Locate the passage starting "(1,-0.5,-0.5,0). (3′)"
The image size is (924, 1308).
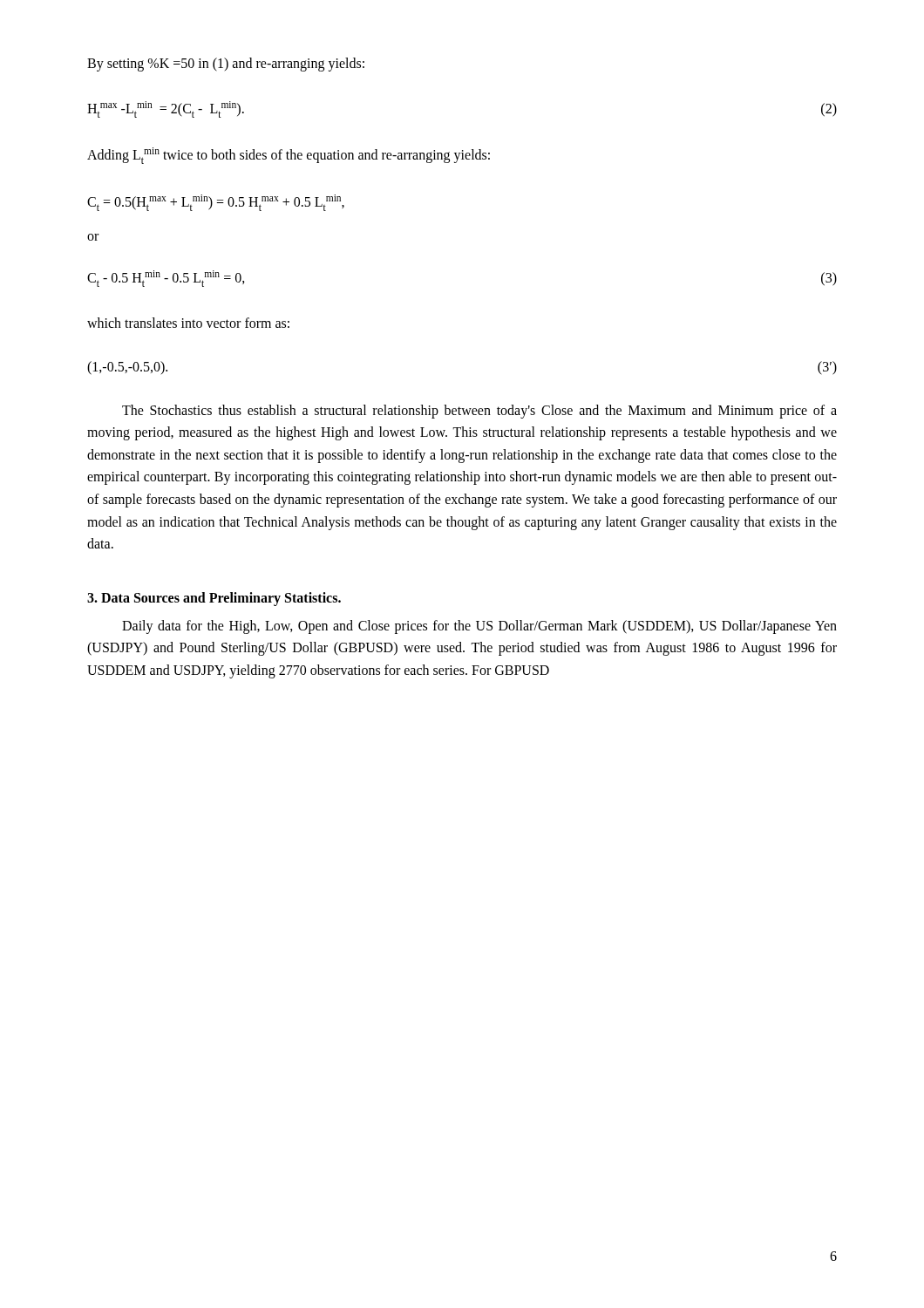[122, 368]
